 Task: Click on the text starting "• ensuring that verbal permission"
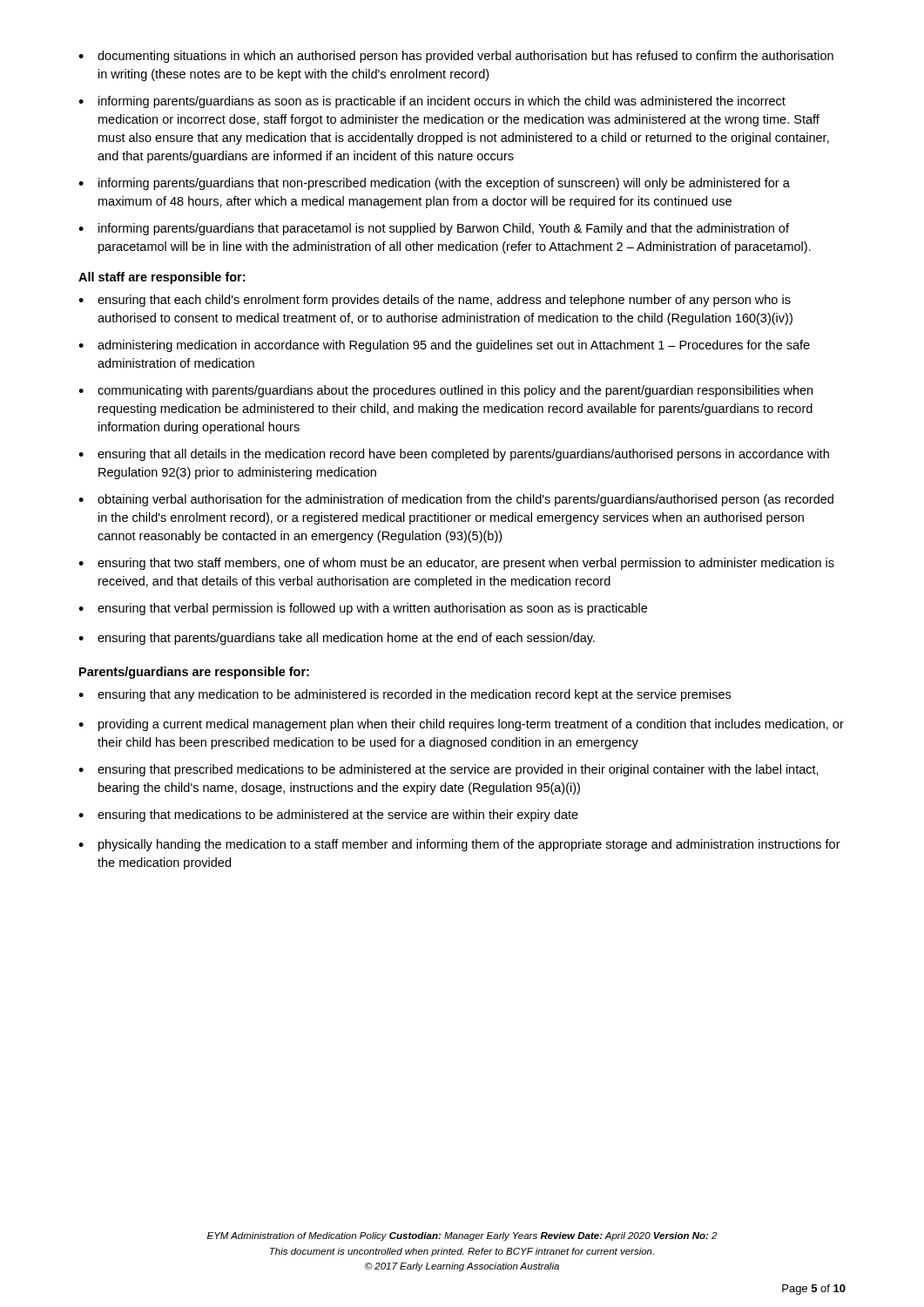pos(462,610)
